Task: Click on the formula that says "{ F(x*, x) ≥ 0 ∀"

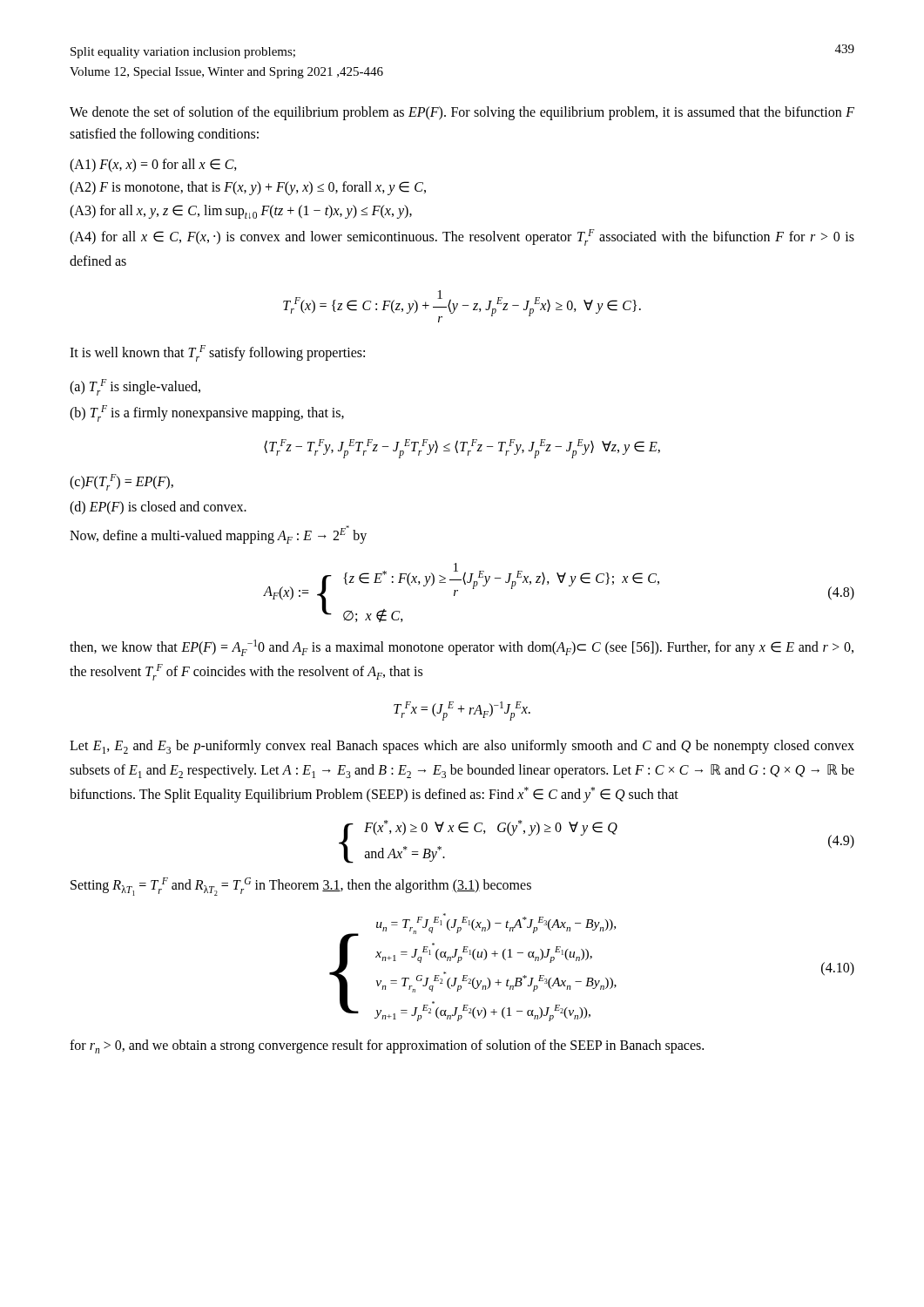Action: pos(462,841)
